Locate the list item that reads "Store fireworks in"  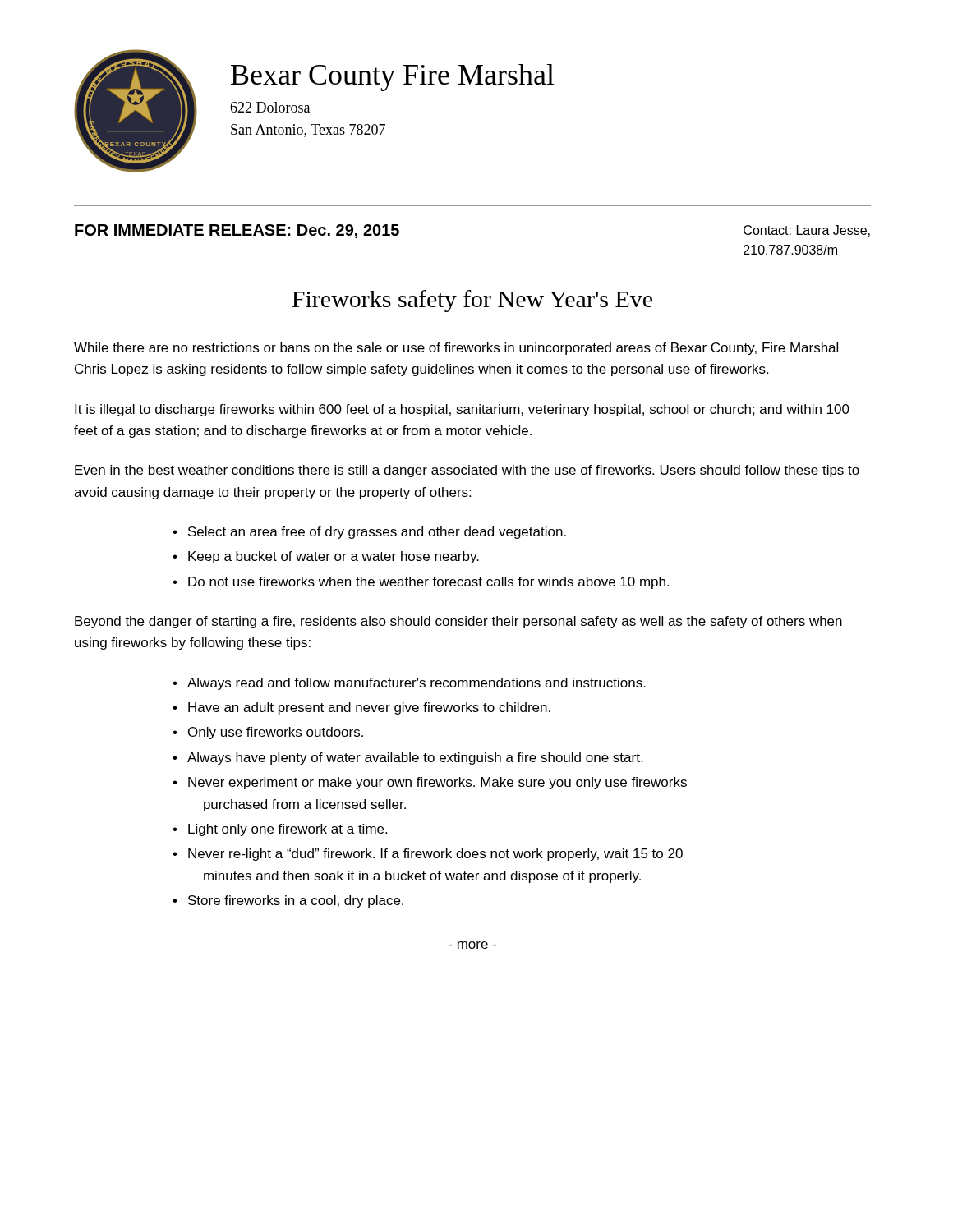pyautogui.click(x=296, y=900)
